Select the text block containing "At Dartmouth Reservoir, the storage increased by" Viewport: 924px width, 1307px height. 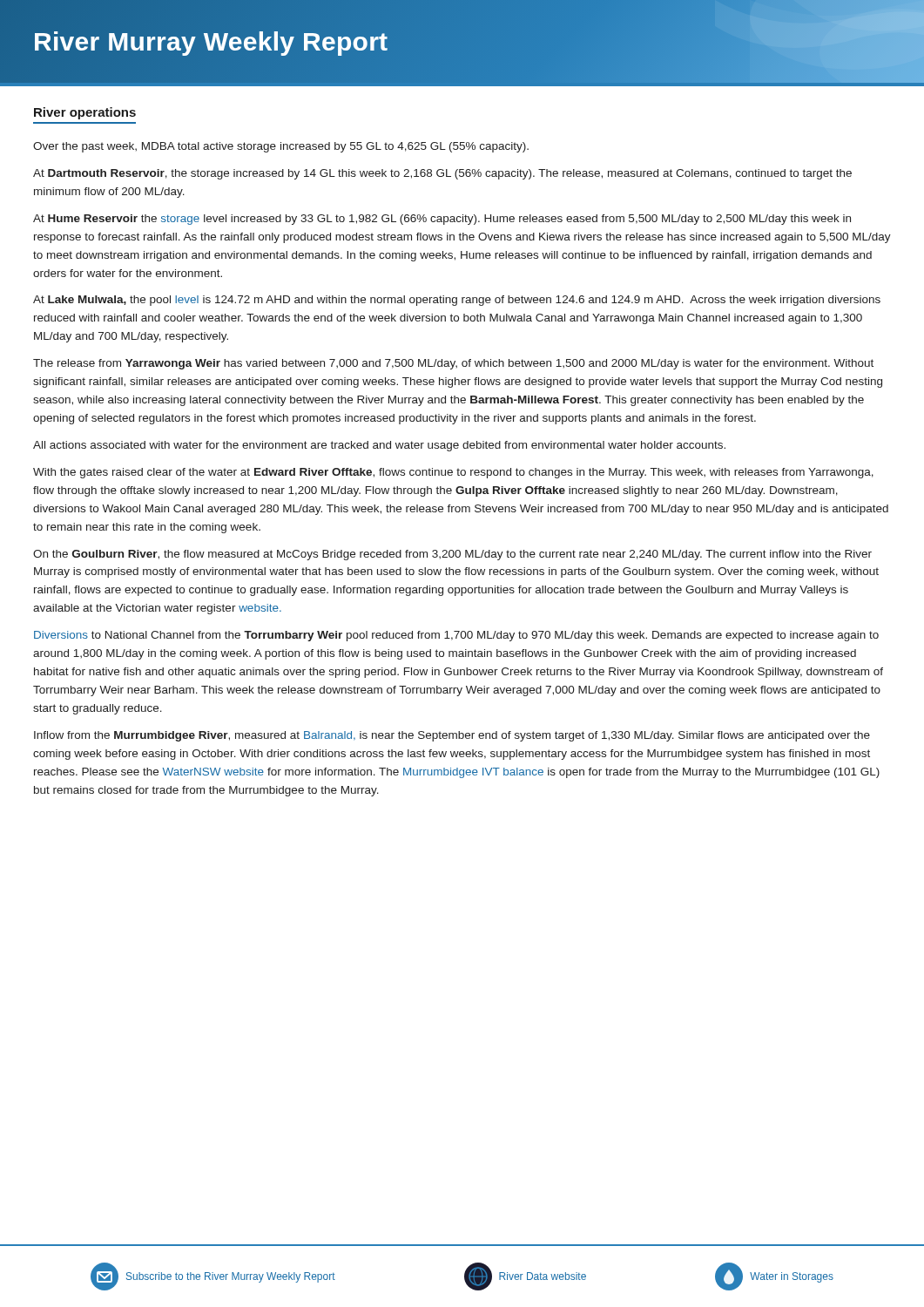[443, 182]
